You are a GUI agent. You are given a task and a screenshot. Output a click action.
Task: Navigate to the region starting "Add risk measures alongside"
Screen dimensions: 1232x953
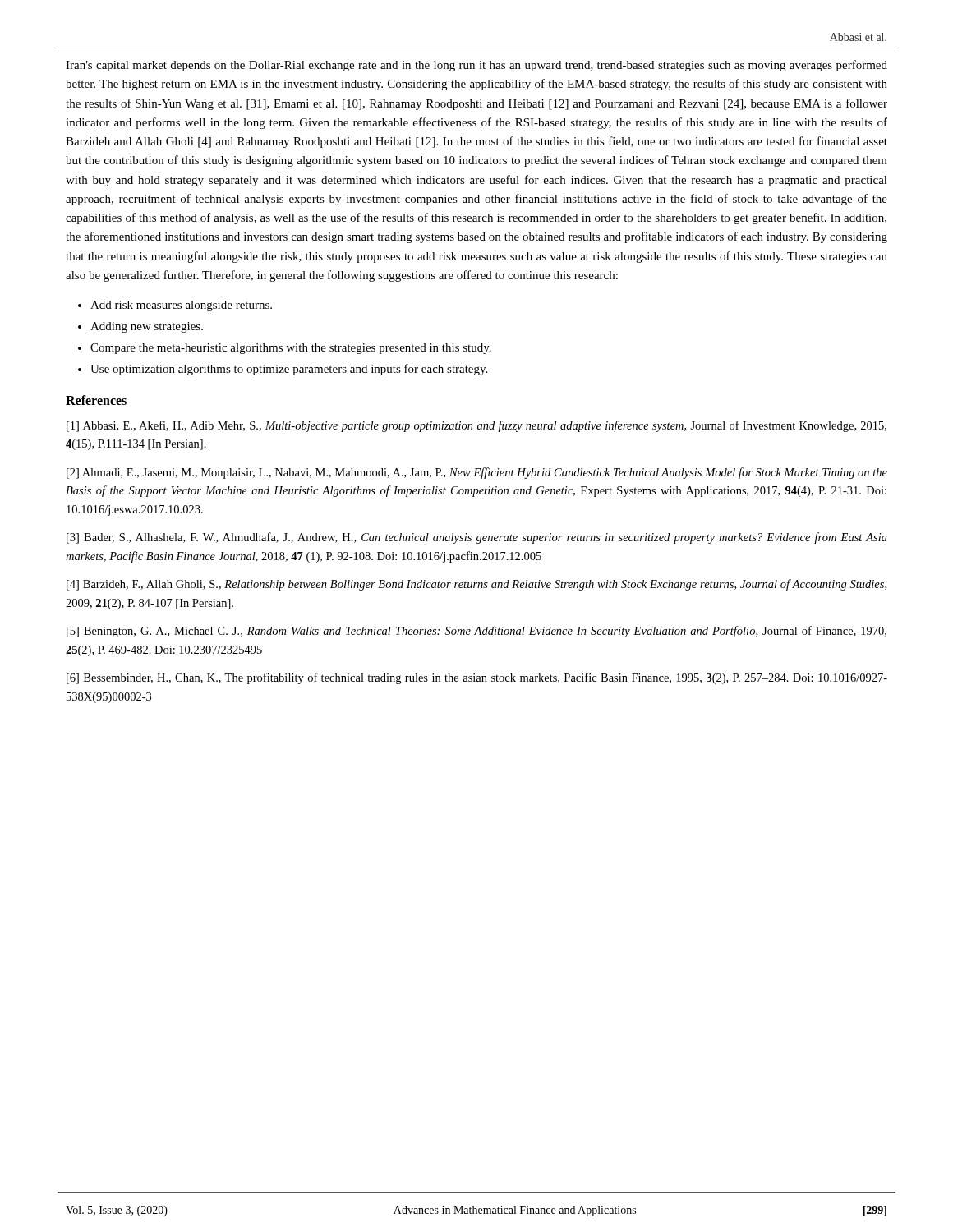[x=182, y=305]
